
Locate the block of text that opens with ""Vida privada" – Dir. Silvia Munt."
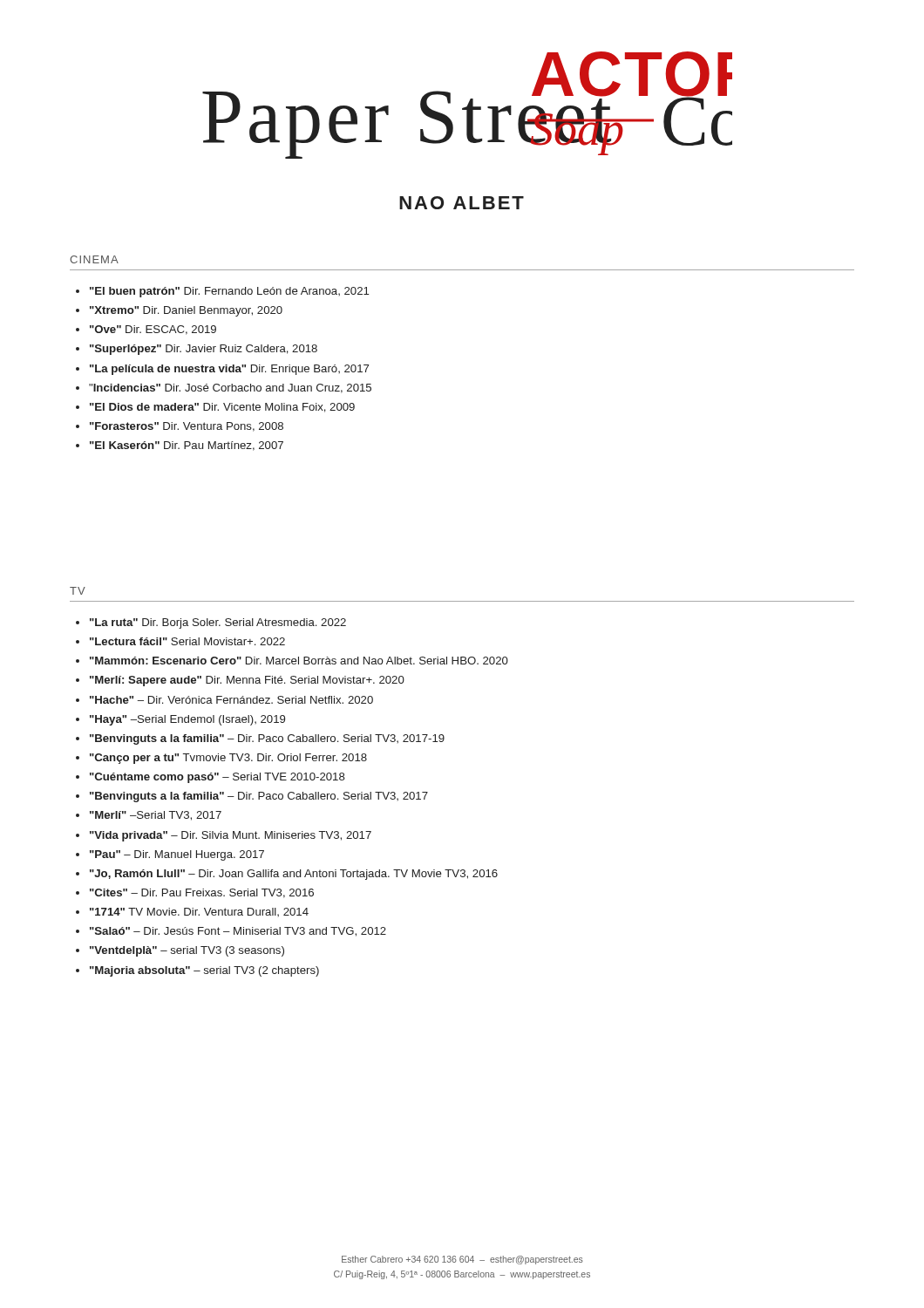(x=230, y=835)
